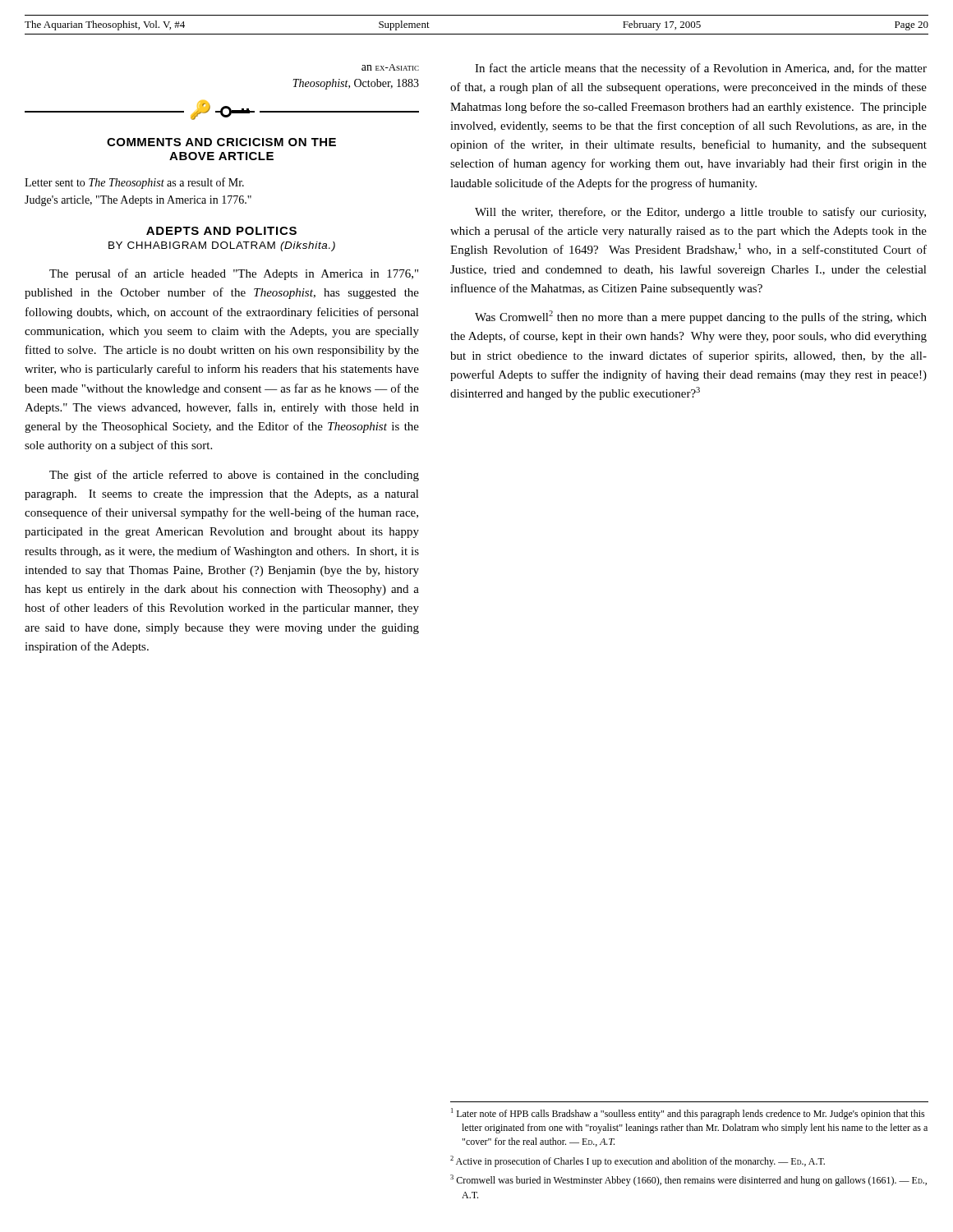Find the text block containing "In fact the article means that the necessity"
The width and height of the screenshot is (953, 1232).
pyautogui.click(x=688, y=125)
